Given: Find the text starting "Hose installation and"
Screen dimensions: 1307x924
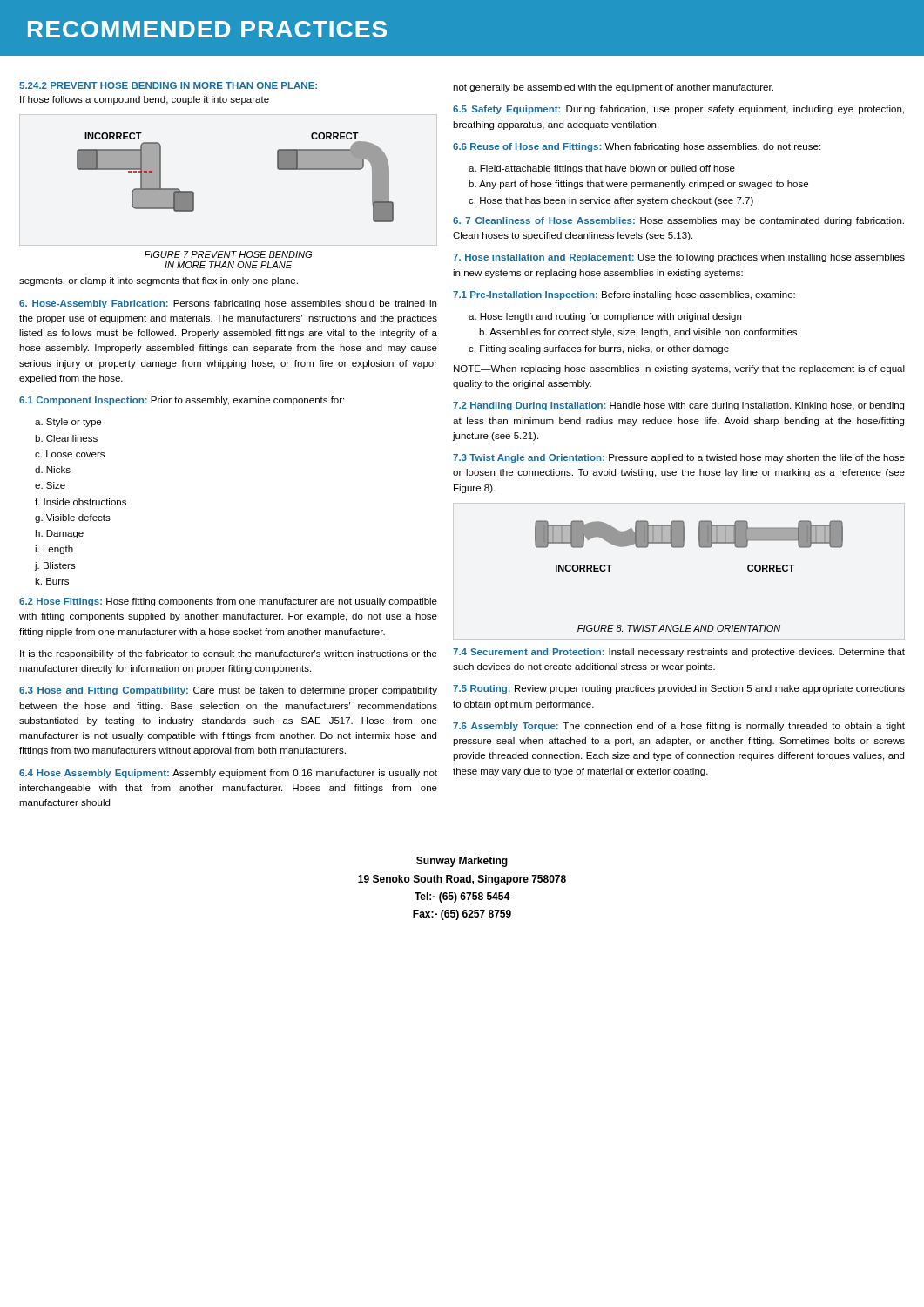Looking at the screenshot, I should point(679,265).
